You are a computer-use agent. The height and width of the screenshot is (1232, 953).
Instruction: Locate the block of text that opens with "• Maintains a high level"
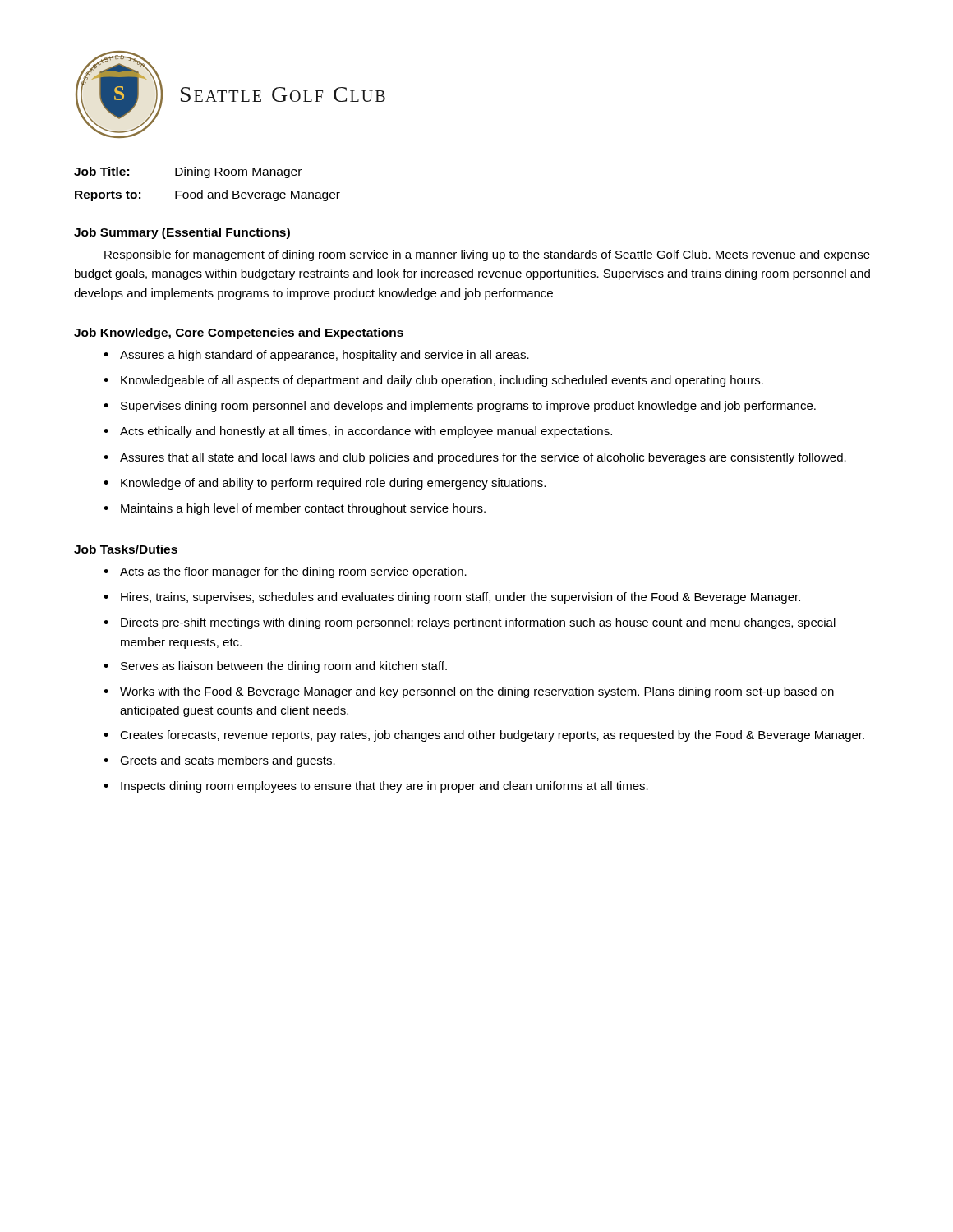pyautogui.click(x=295, y=509)
